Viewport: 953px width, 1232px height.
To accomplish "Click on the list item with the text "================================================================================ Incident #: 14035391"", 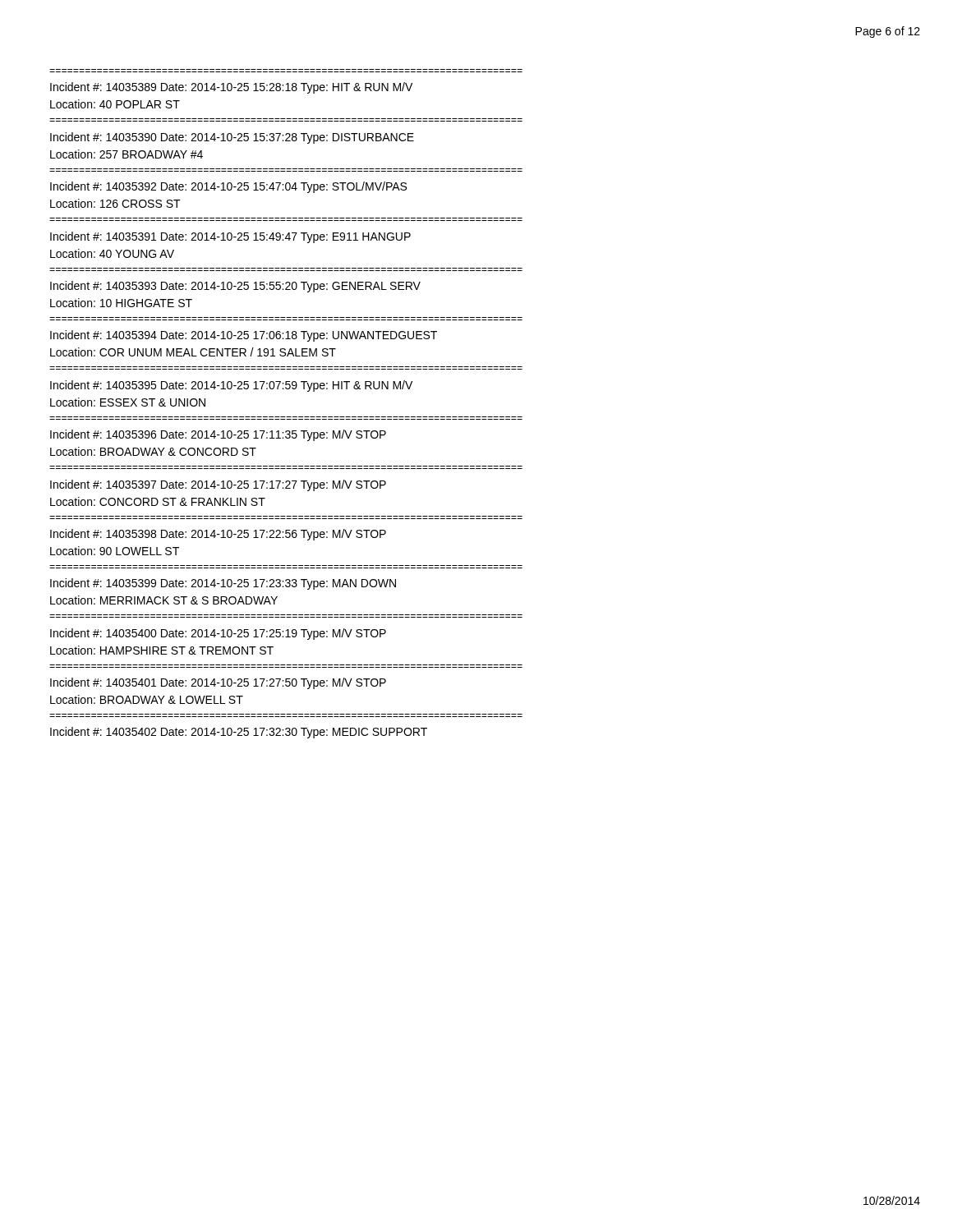I will 230,237.
